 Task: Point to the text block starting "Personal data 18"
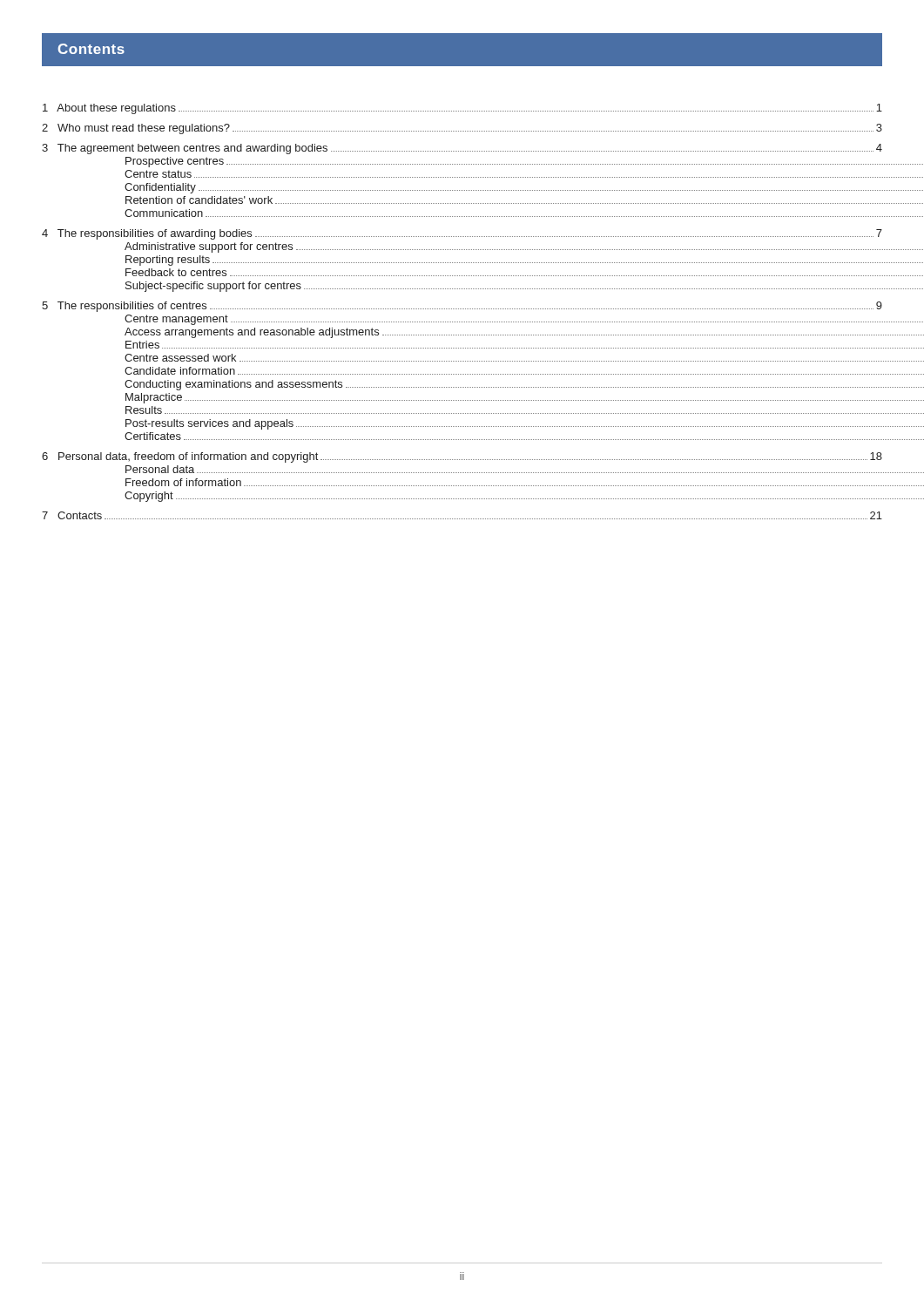point(524,469)
